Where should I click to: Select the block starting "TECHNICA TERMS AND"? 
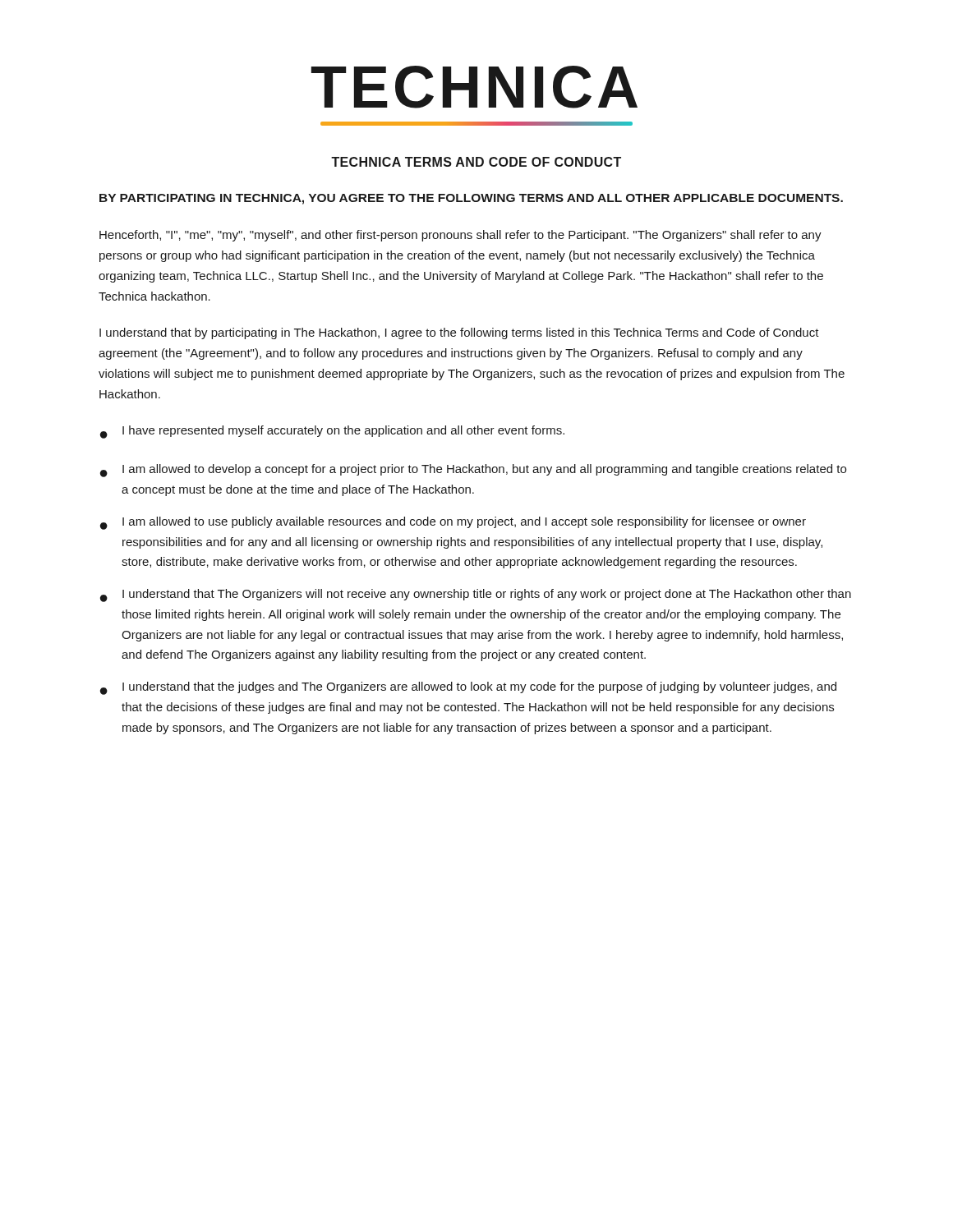click(476, 162)
